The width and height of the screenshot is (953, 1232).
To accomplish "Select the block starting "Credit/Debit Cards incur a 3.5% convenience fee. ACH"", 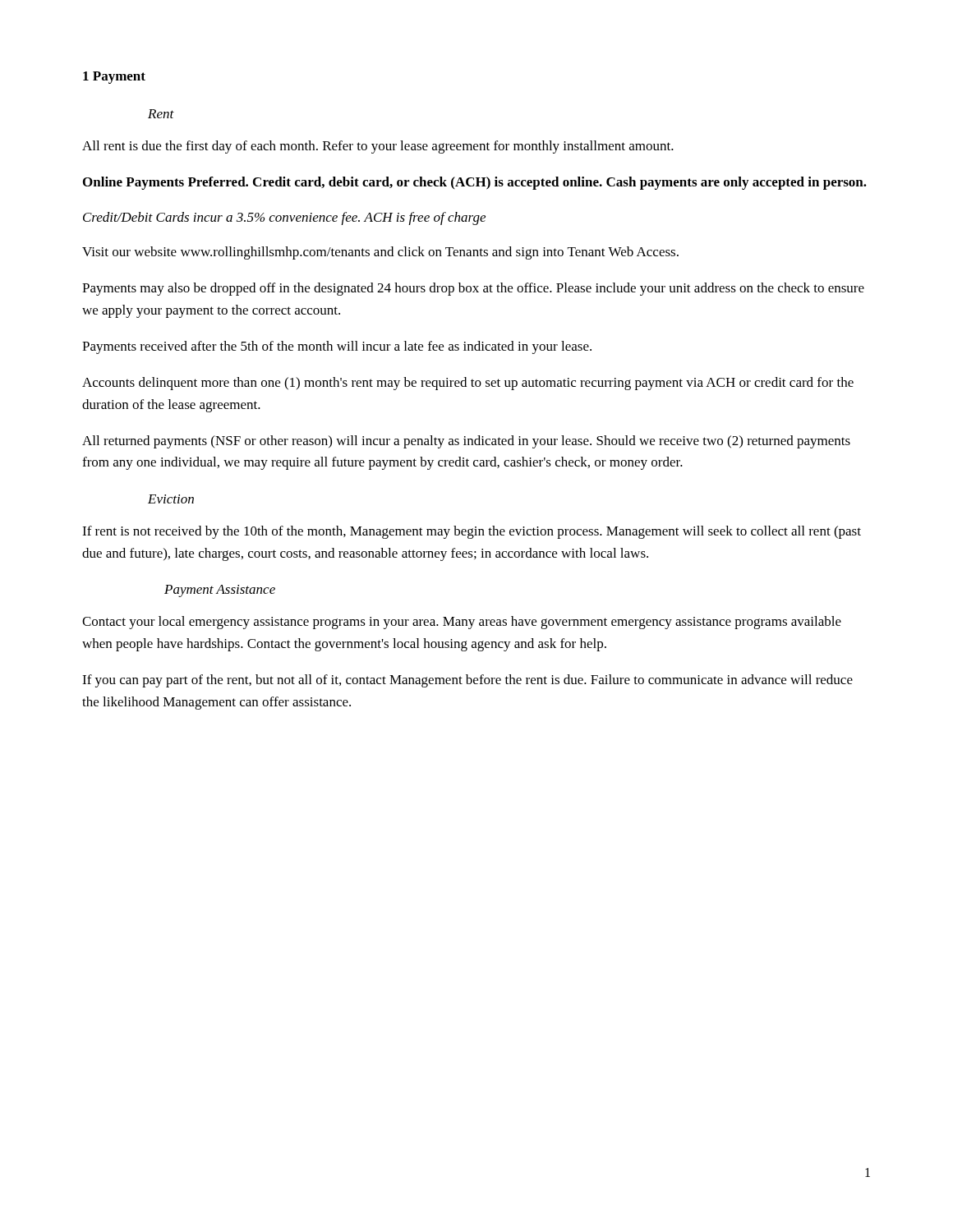I will click(284, 217).
